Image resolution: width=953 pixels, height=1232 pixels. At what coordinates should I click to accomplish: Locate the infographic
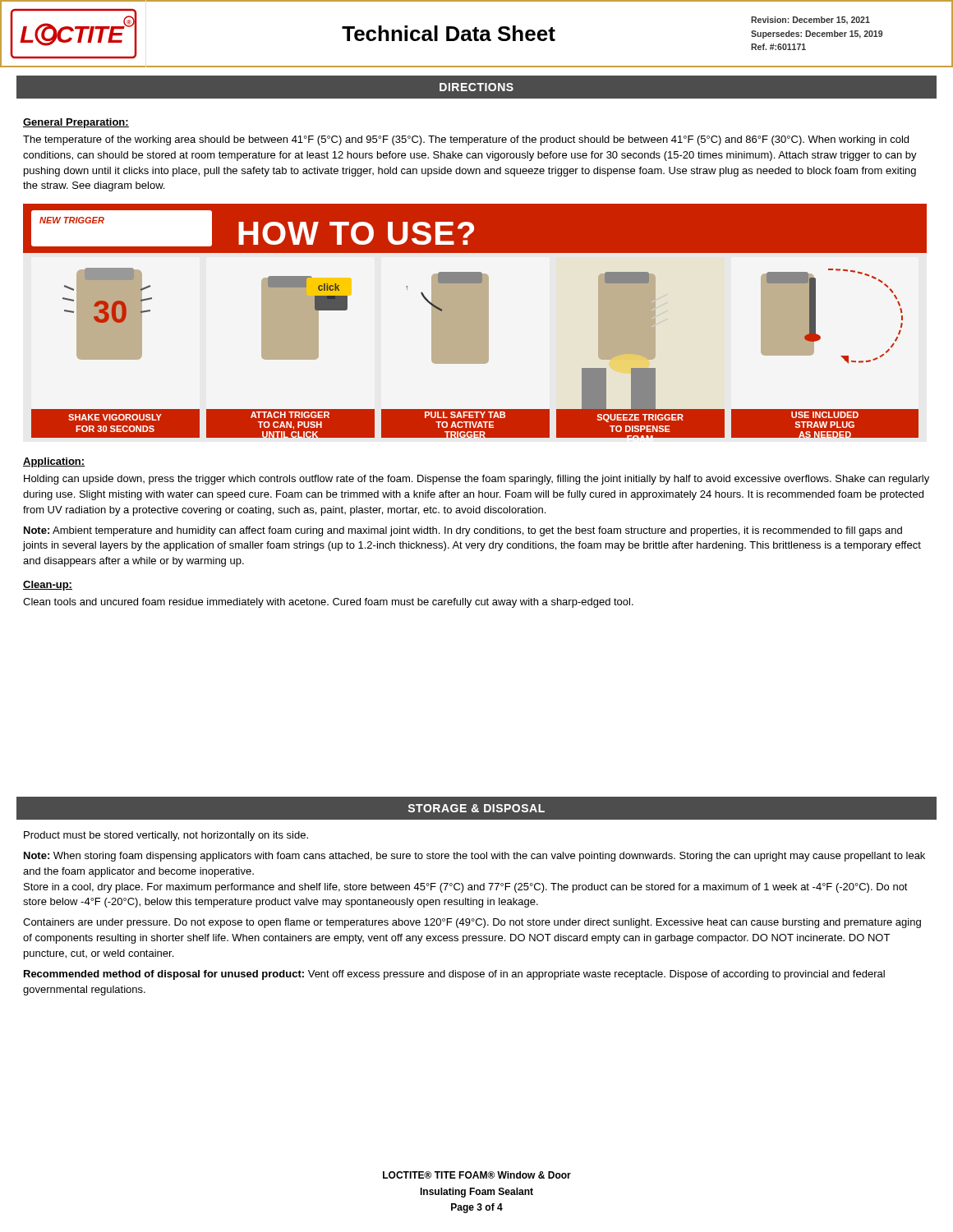(x=476, y=324)
